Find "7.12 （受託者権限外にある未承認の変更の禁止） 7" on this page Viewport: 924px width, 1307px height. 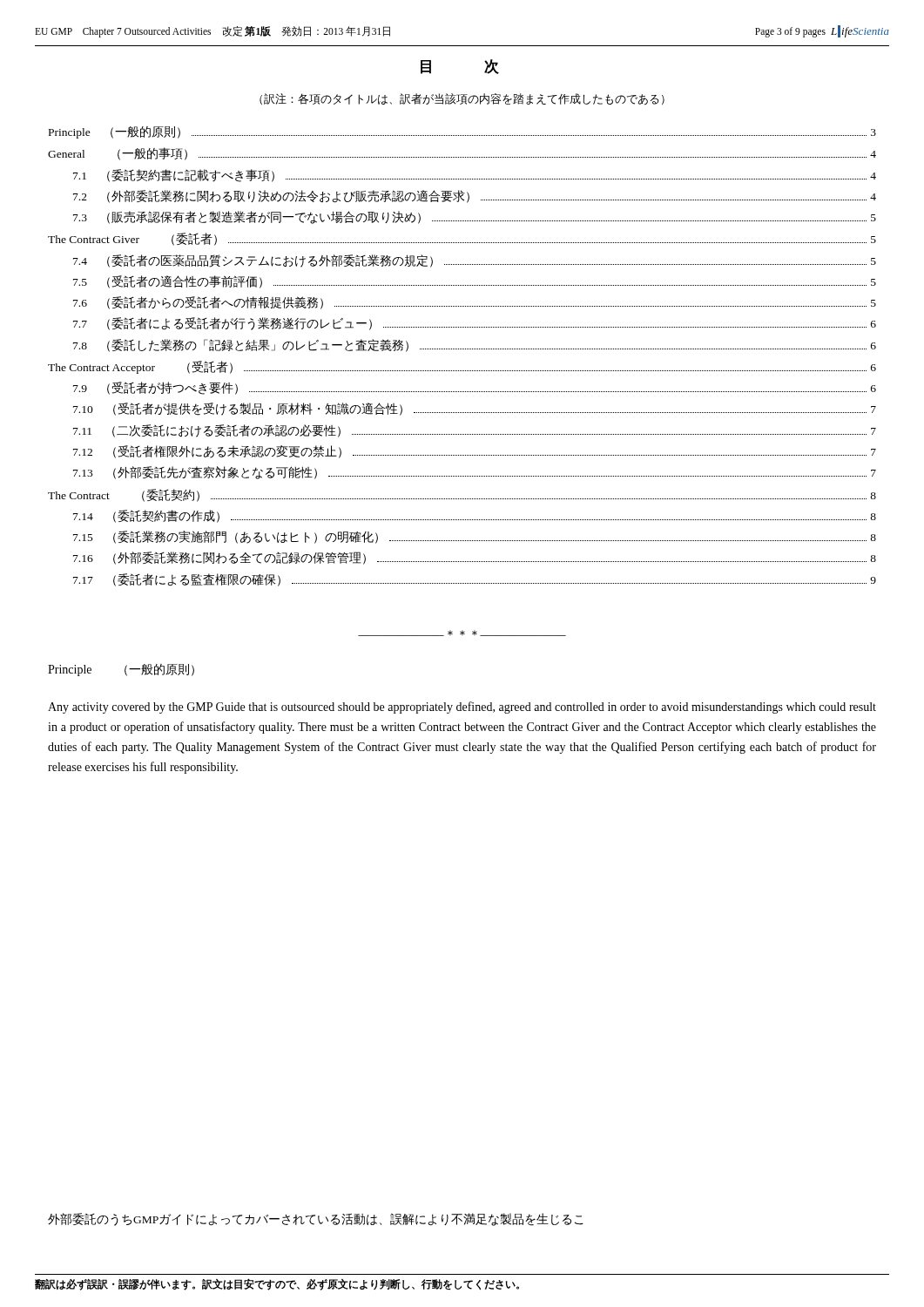(474, 452)
